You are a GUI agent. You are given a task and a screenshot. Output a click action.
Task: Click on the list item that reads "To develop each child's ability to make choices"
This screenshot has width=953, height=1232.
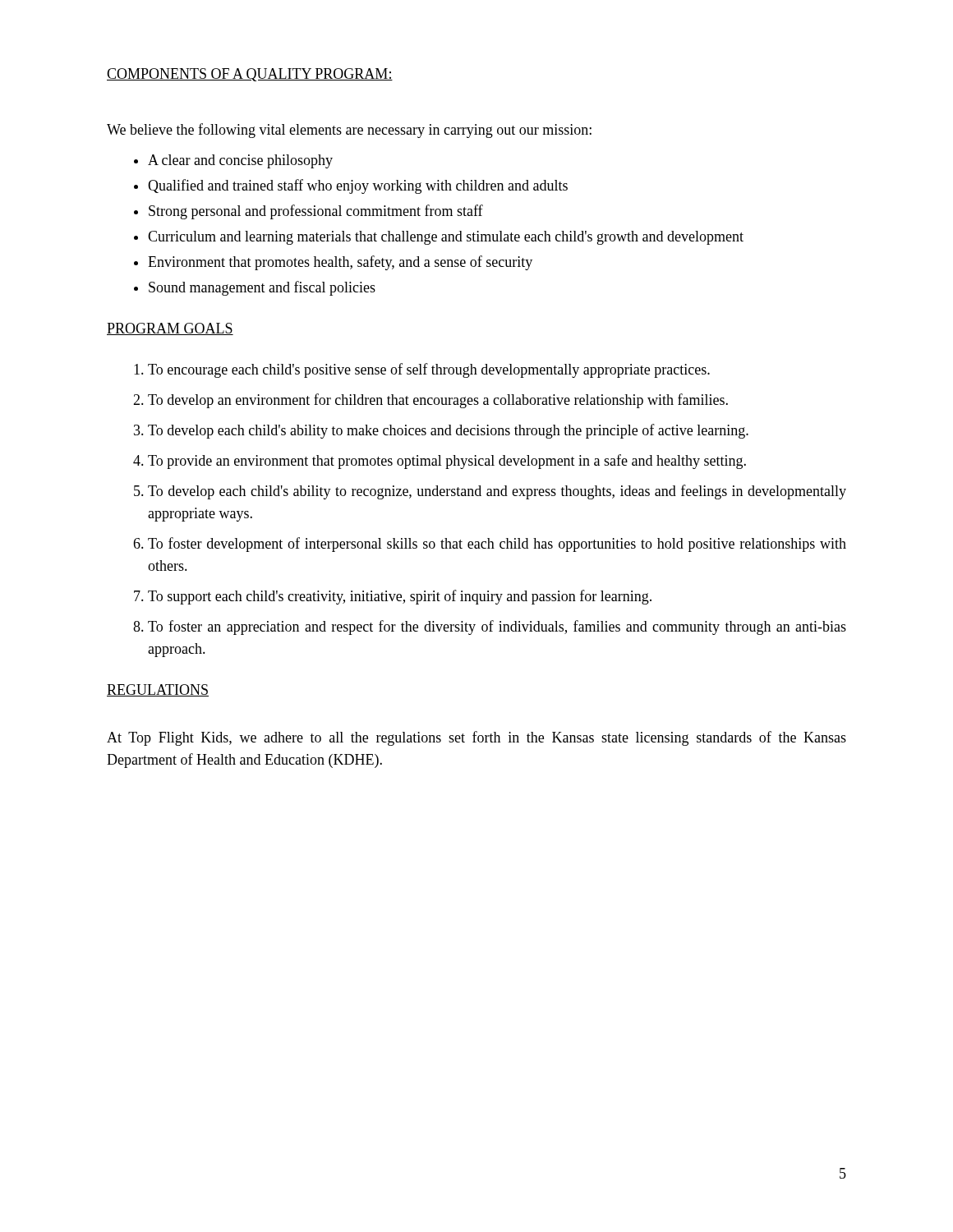tap(448, 430)
